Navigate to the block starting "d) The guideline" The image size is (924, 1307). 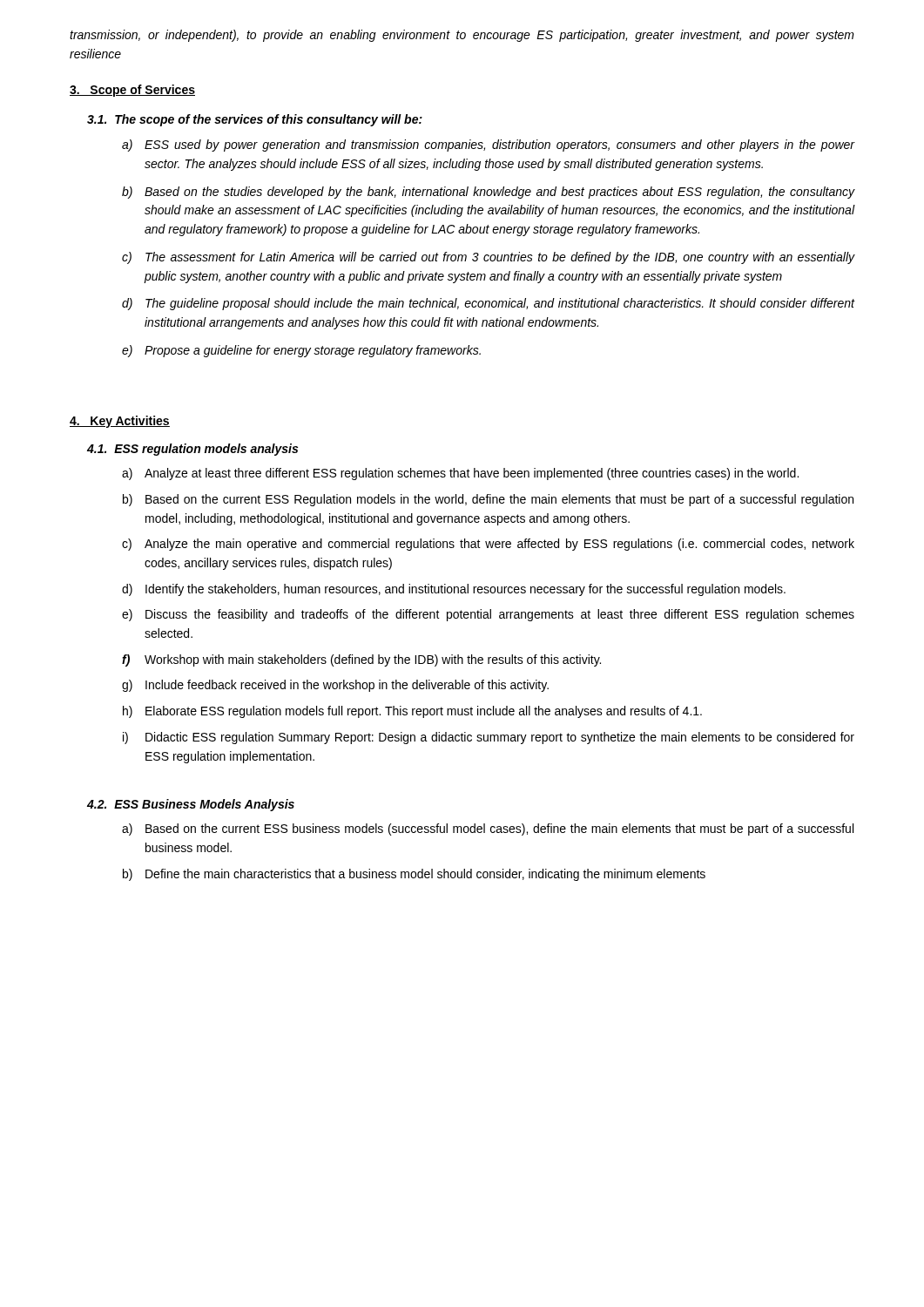(x=488, y=314)
